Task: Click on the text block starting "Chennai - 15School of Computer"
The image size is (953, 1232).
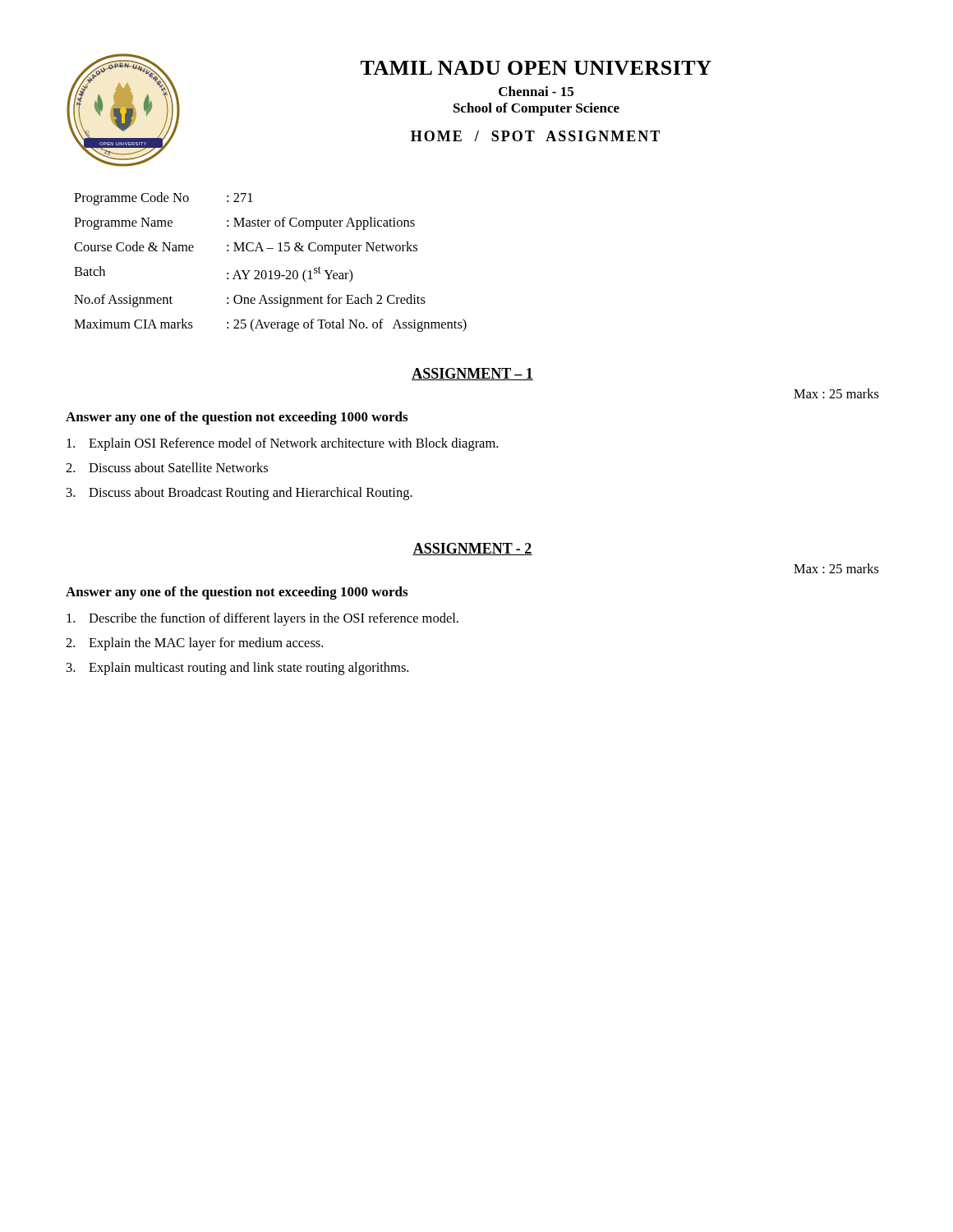Action: click(536, 100)
